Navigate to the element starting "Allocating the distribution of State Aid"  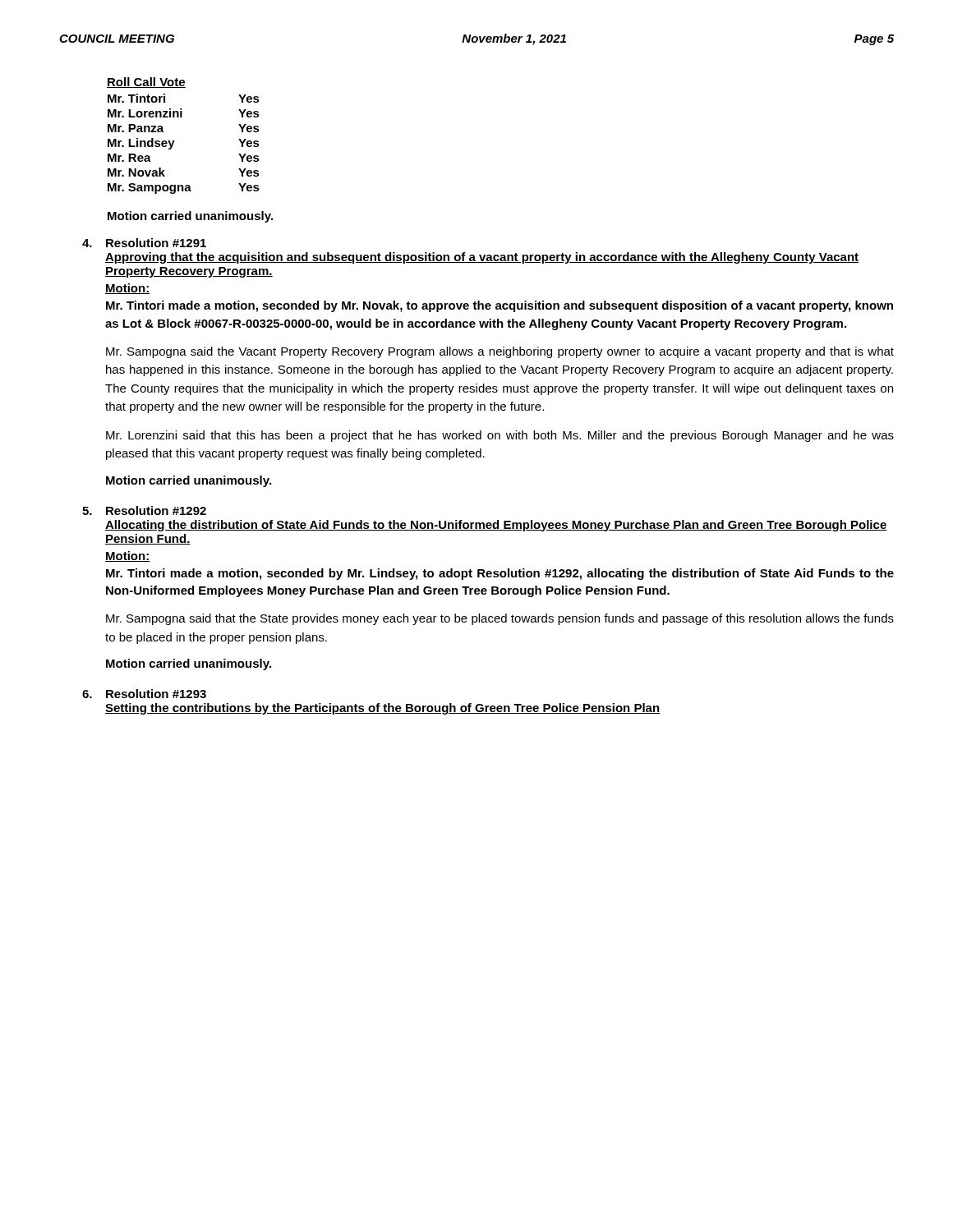tap(496, 531)
